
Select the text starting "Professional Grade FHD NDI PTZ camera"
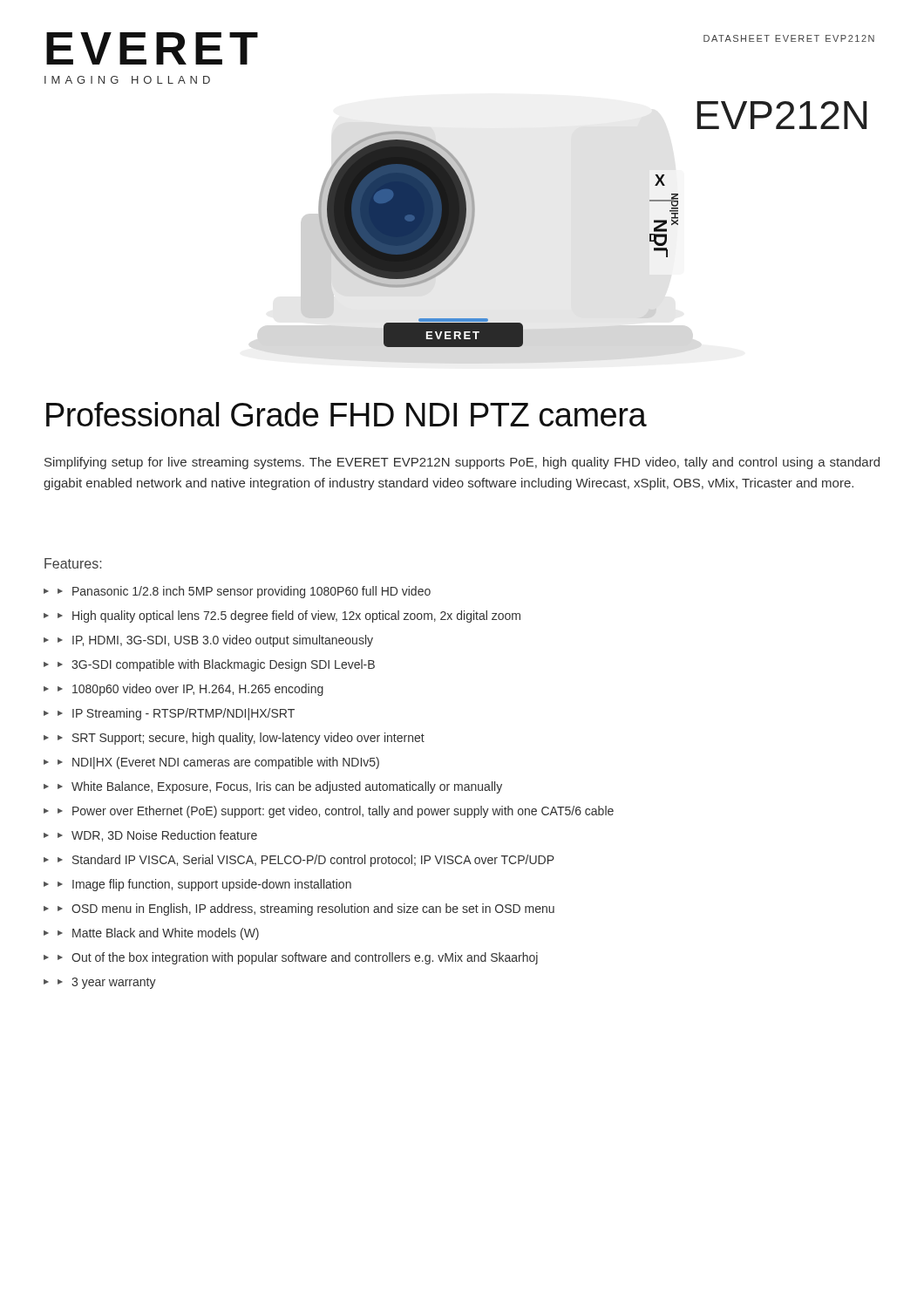click(462, 415)
